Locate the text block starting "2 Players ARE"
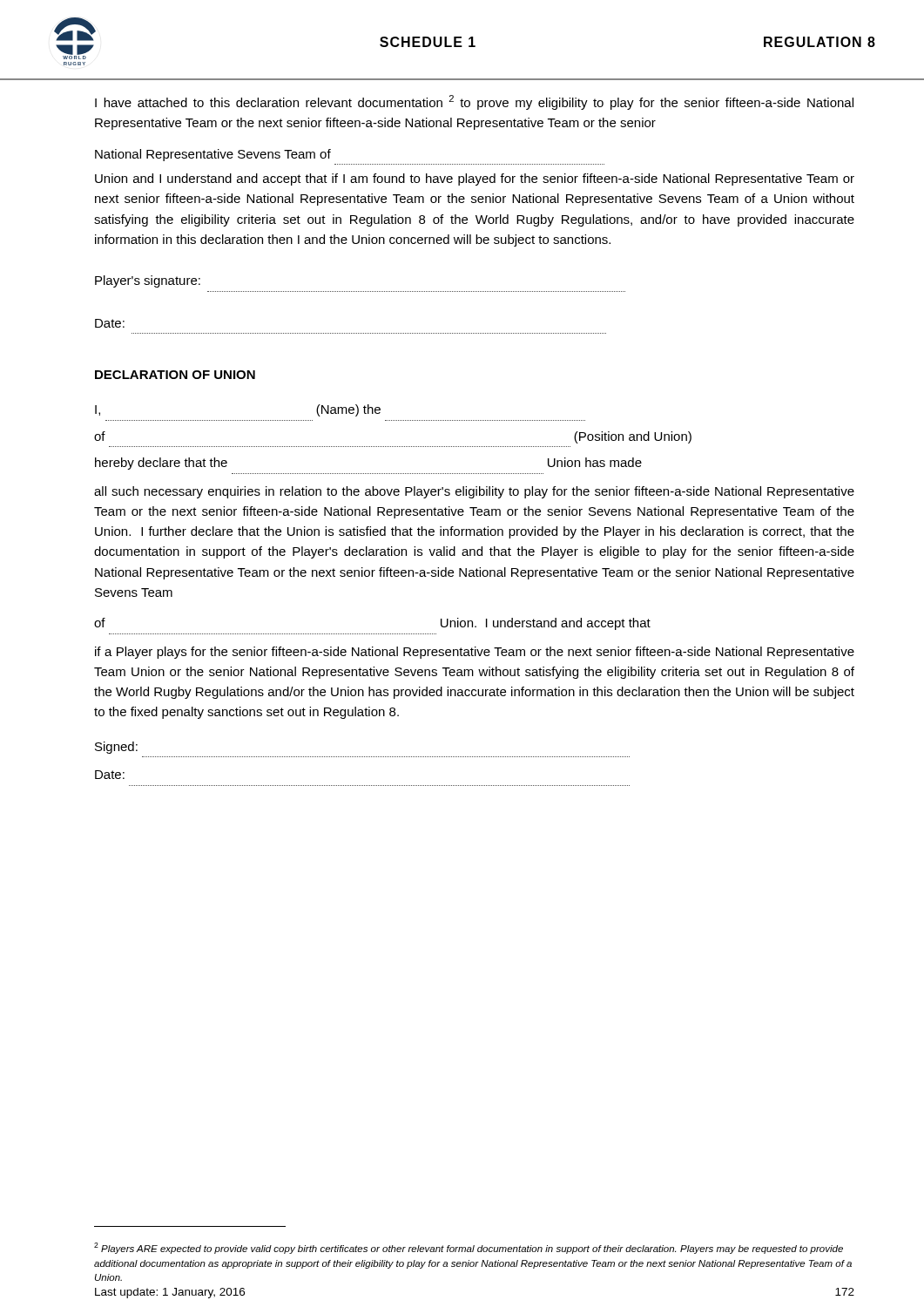Viewport: 924px width, 1307px height. pos(473,1262)
